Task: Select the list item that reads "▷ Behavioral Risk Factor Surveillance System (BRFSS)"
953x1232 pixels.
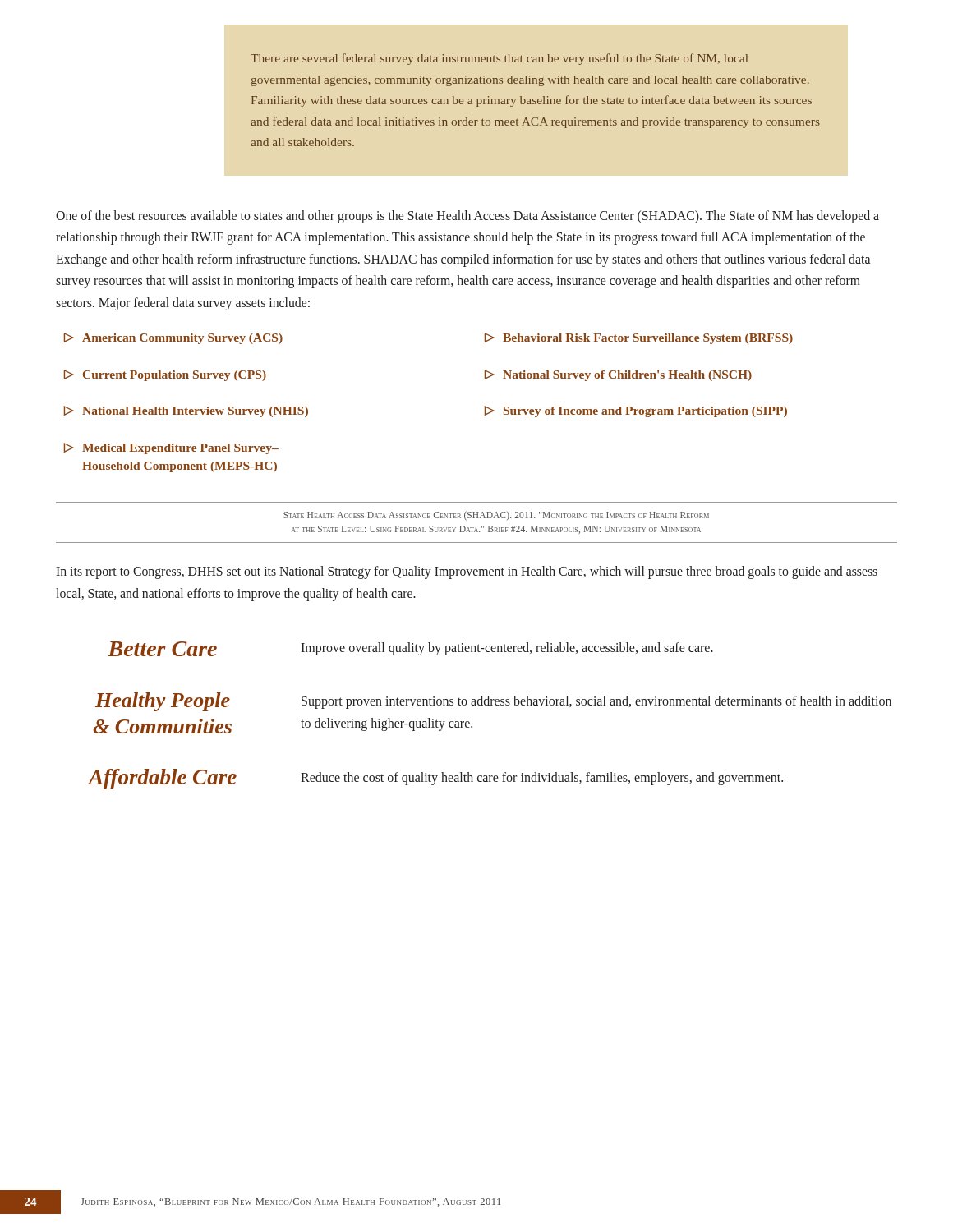Action: click(x=639, y=338)
